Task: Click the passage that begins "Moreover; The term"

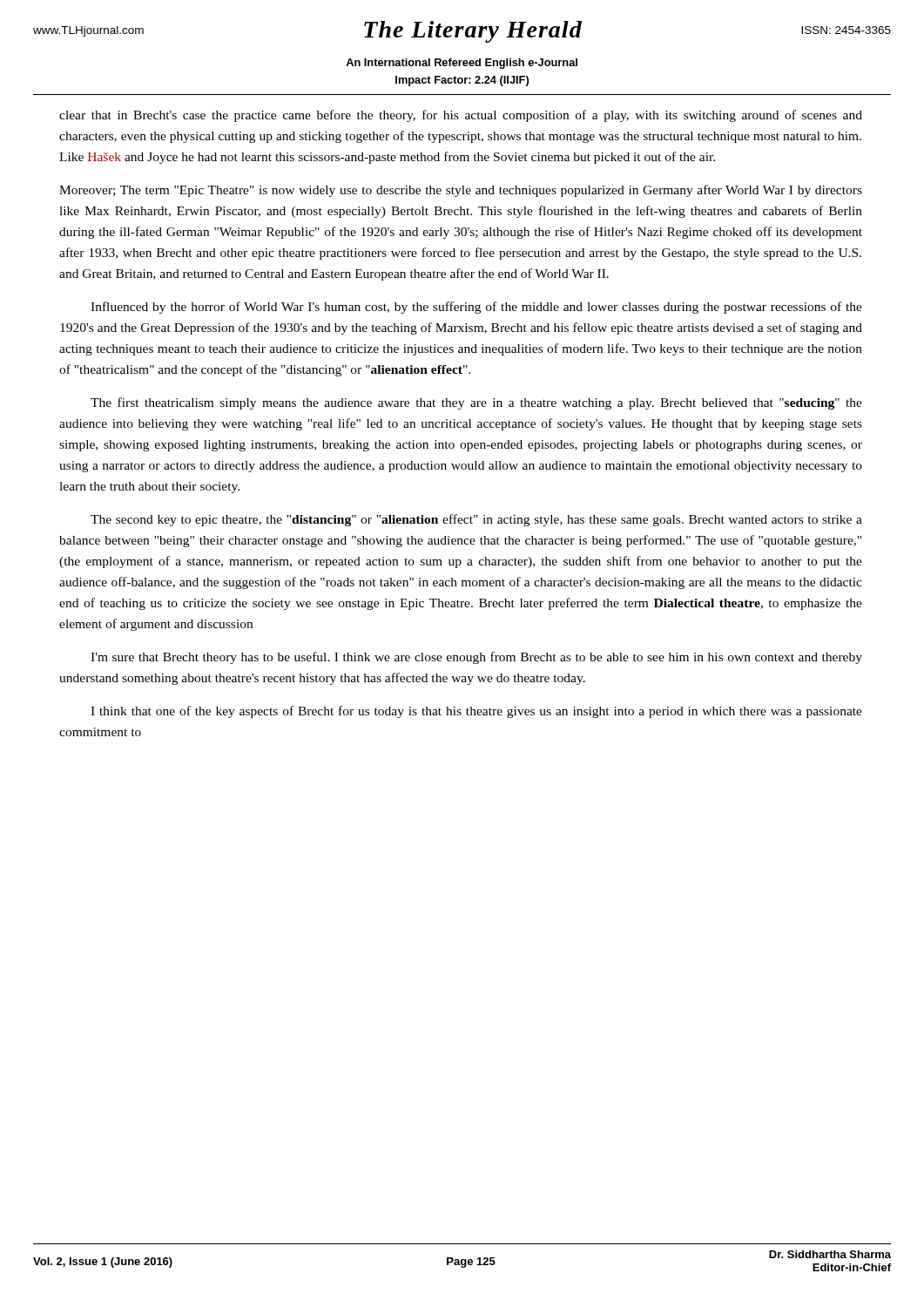Action: tap(461, 231)
